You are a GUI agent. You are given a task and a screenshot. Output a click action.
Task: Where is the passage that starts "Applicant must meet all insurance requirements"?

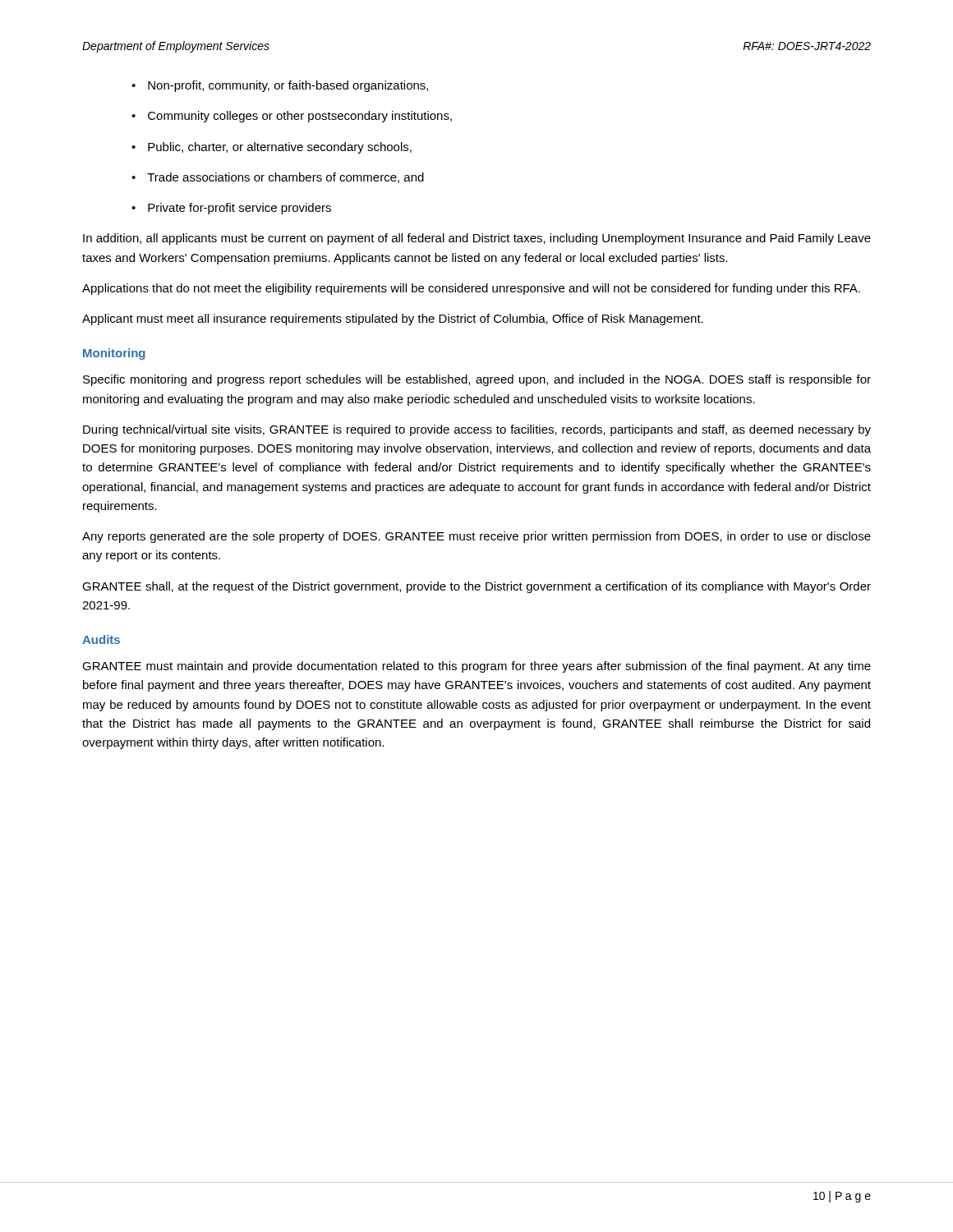pyautogui.click(x=393, y=318)
